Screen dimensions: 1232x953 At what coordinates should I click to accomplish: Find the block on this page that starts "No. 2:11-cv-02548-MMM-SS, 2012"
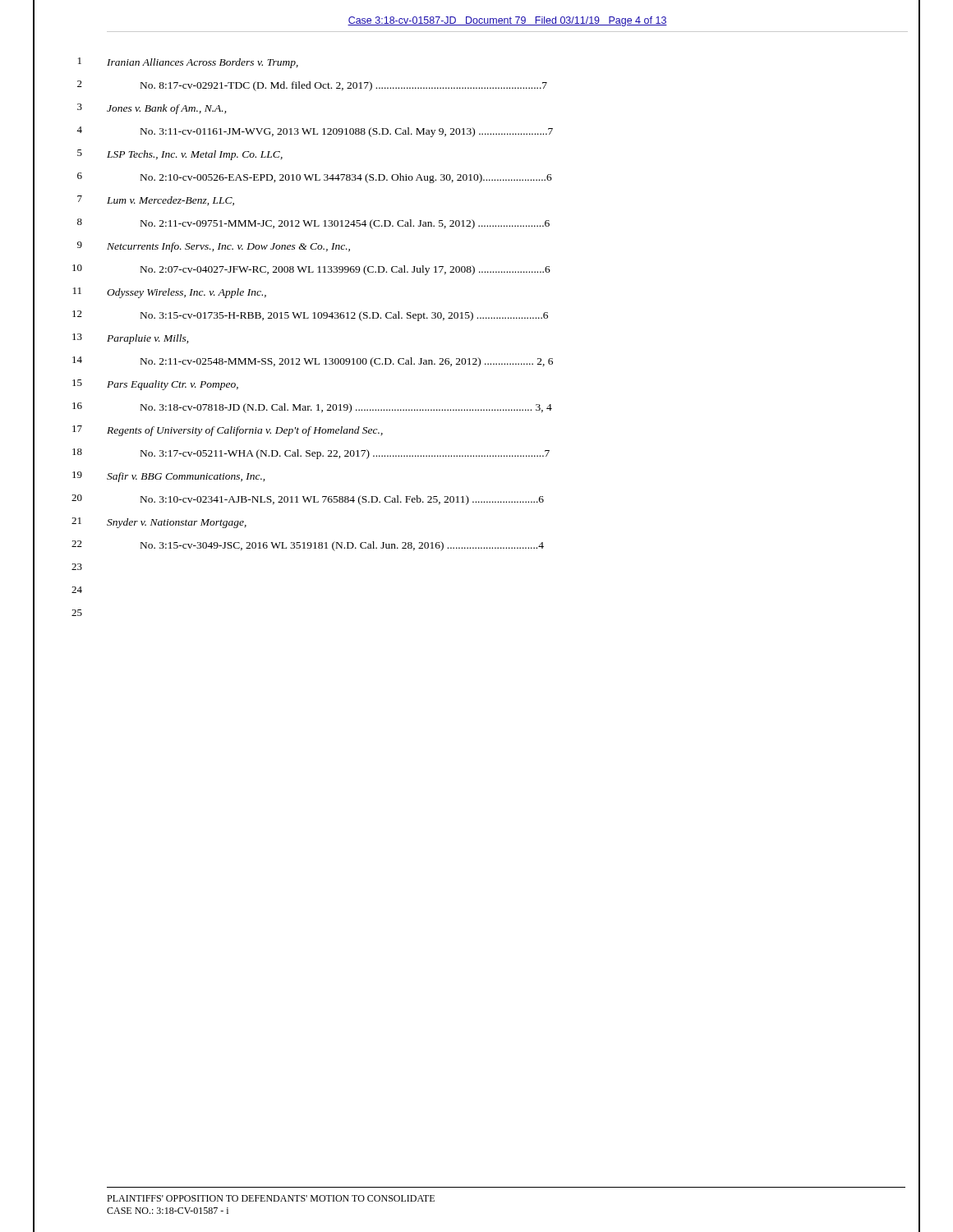(x=330, y=361)
